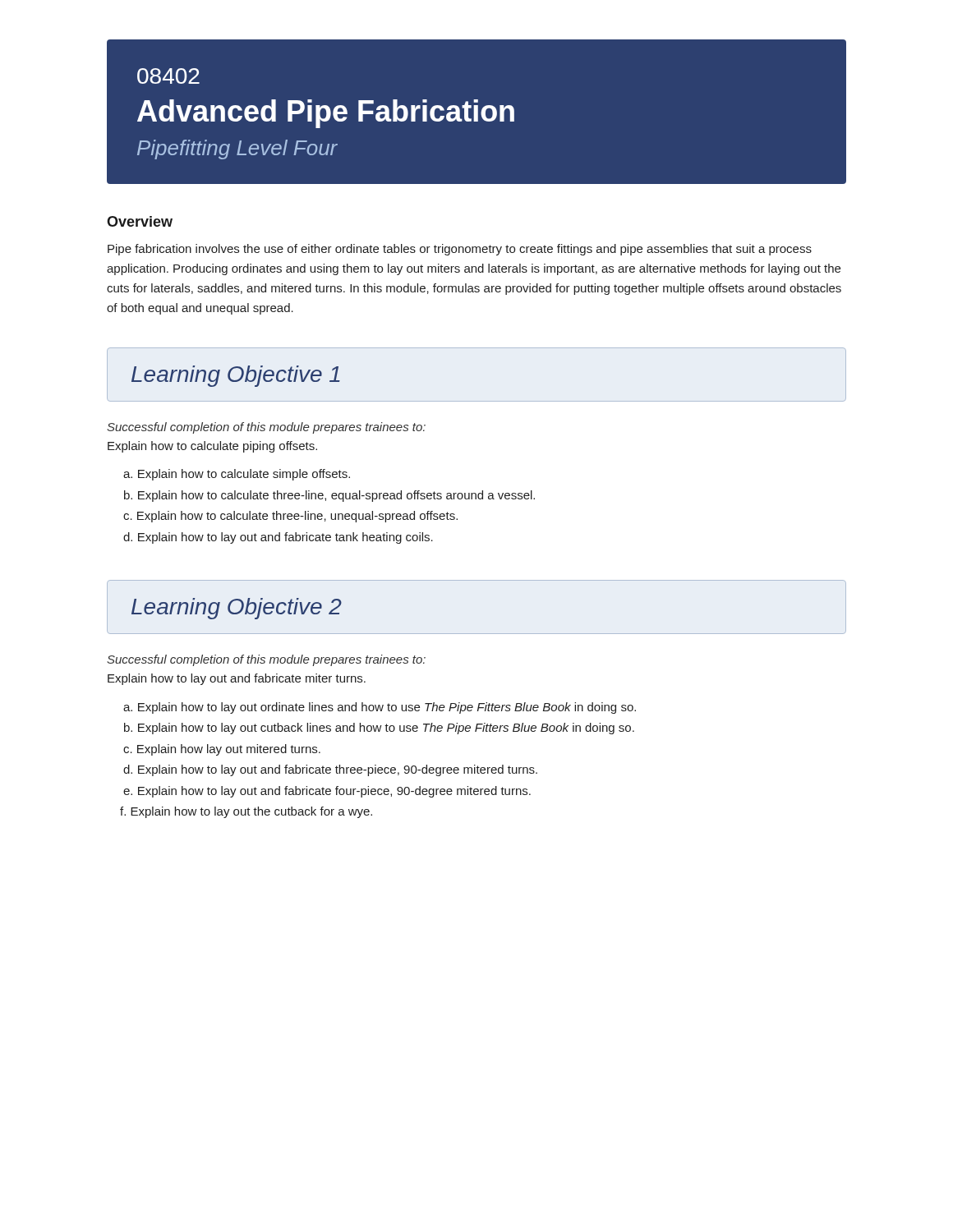The image size is (953, 1232).
Task: Select the region starting "b. Explain how to lay out cutback lines"
Action: point(476,728)
